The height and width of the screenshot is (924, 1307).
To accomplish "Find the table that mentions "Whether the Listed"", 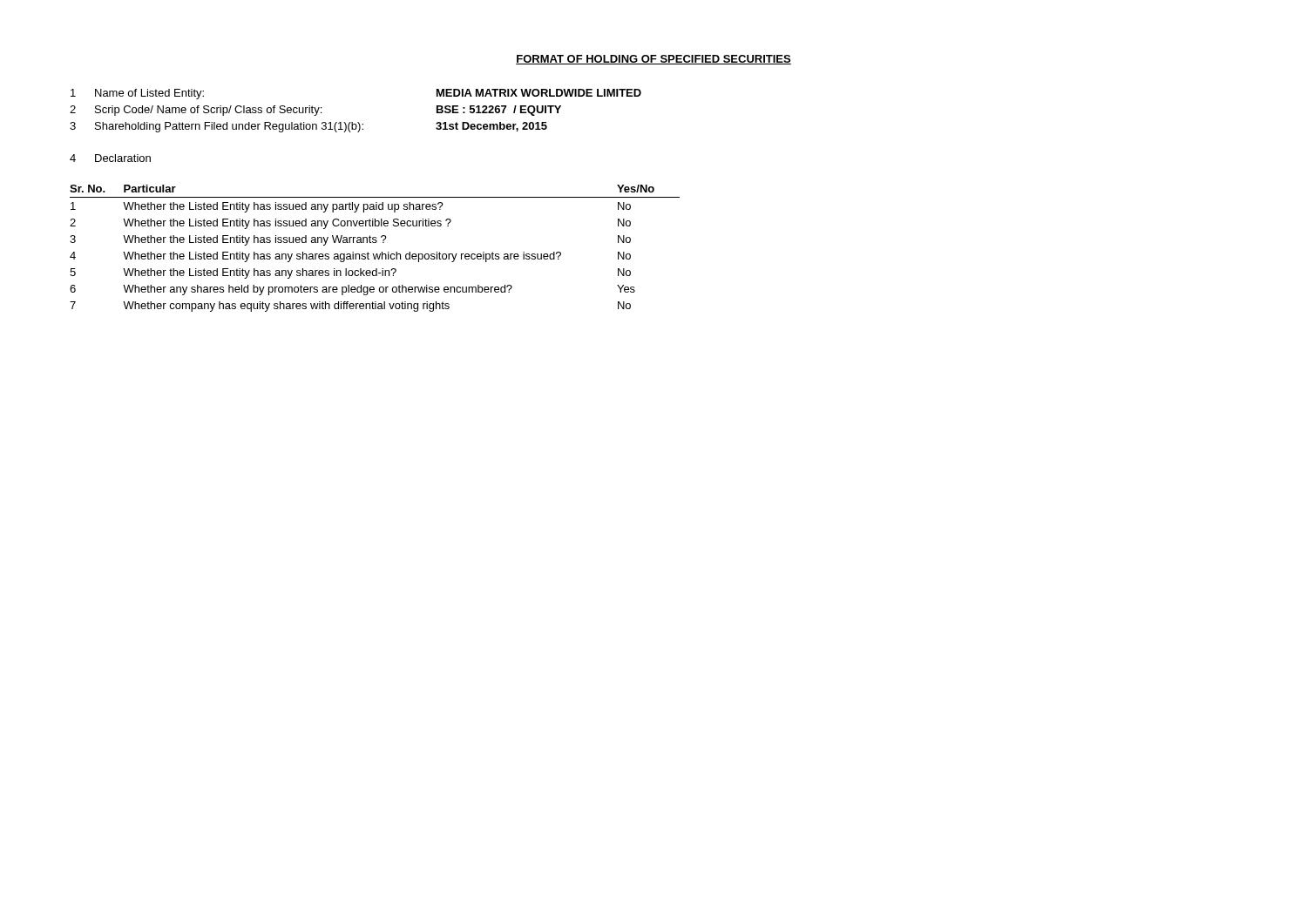I will coord(654,247).
